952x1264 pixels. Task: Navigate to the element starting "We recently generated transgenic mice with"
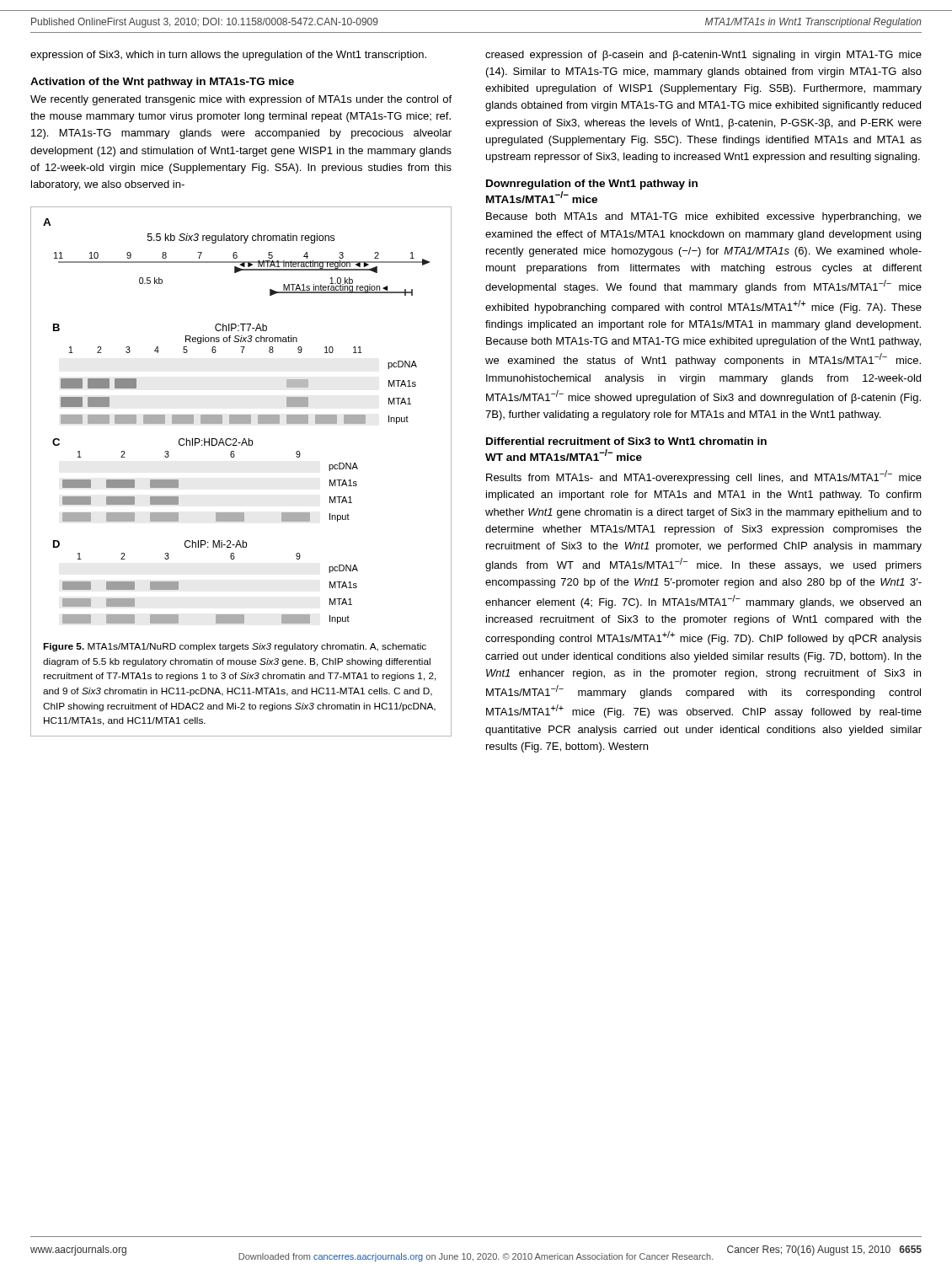(241, 142)
